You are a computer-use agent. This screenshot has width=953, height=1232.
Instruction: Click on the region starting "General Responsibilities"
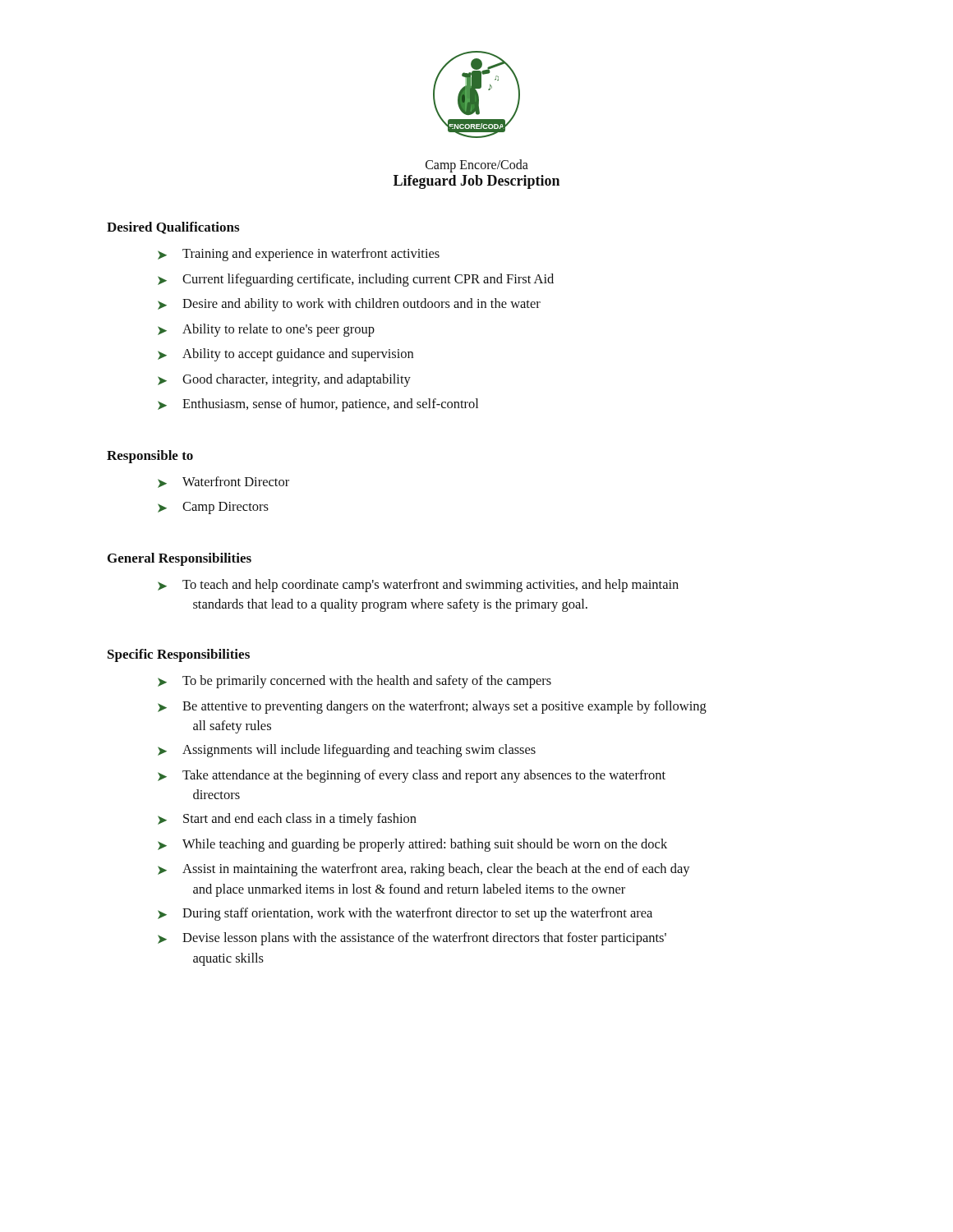[x=179, y=558]
